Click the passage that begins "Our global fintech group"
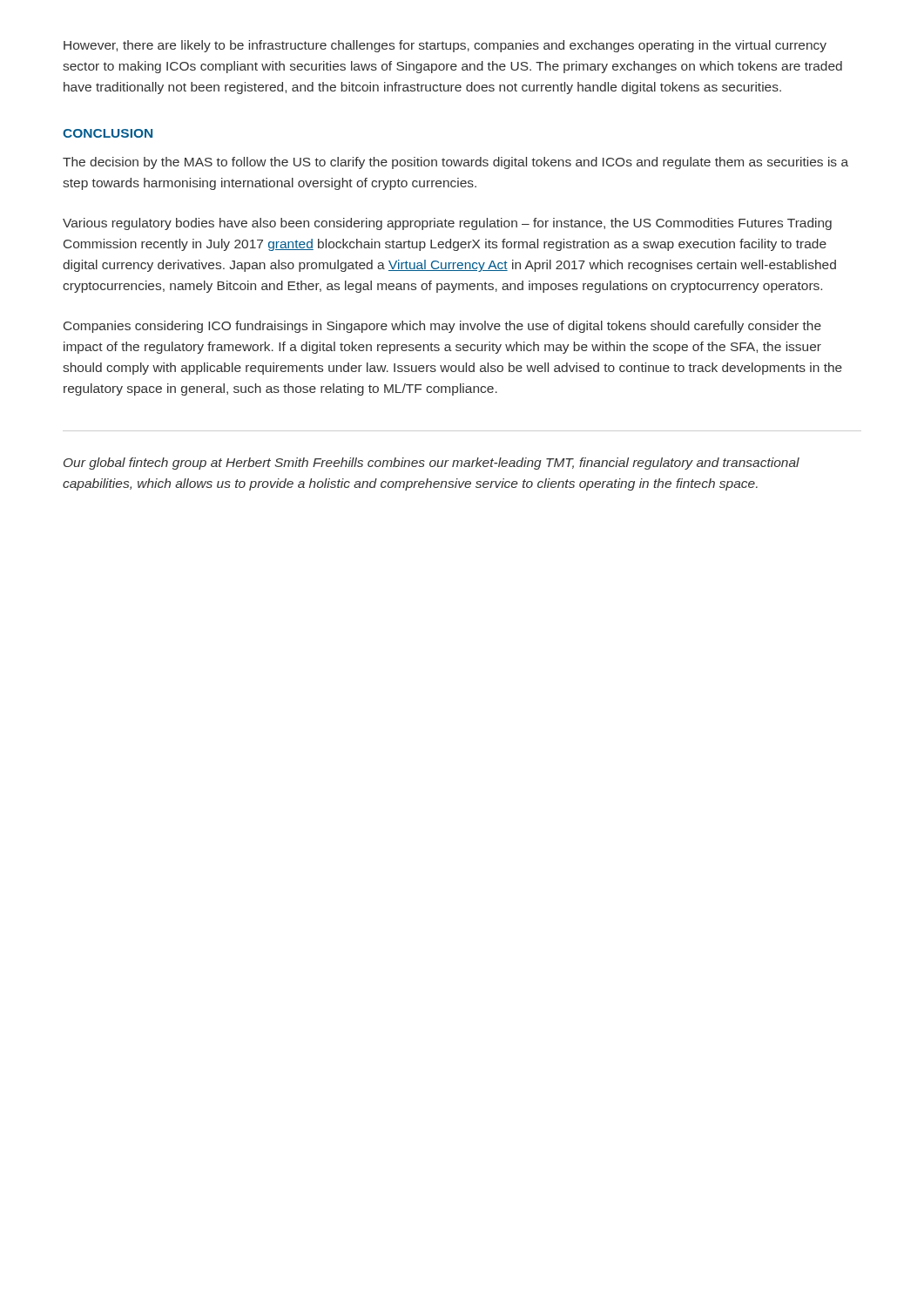The width and height of the screenshot is (924, 1307). (x=431, y=473)
